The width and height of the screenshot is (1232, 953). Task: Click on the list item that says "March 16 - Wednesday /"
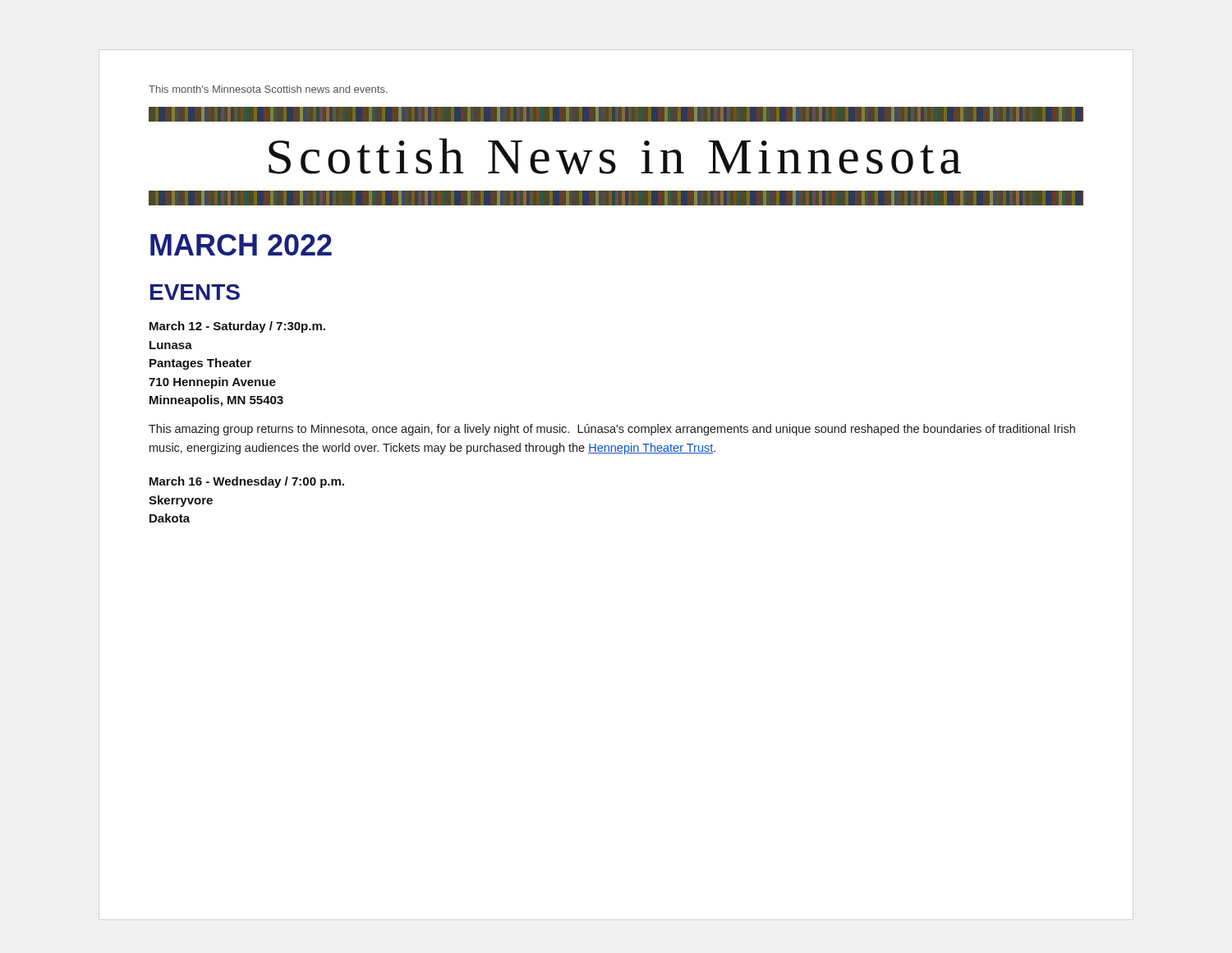coord(247,482)
